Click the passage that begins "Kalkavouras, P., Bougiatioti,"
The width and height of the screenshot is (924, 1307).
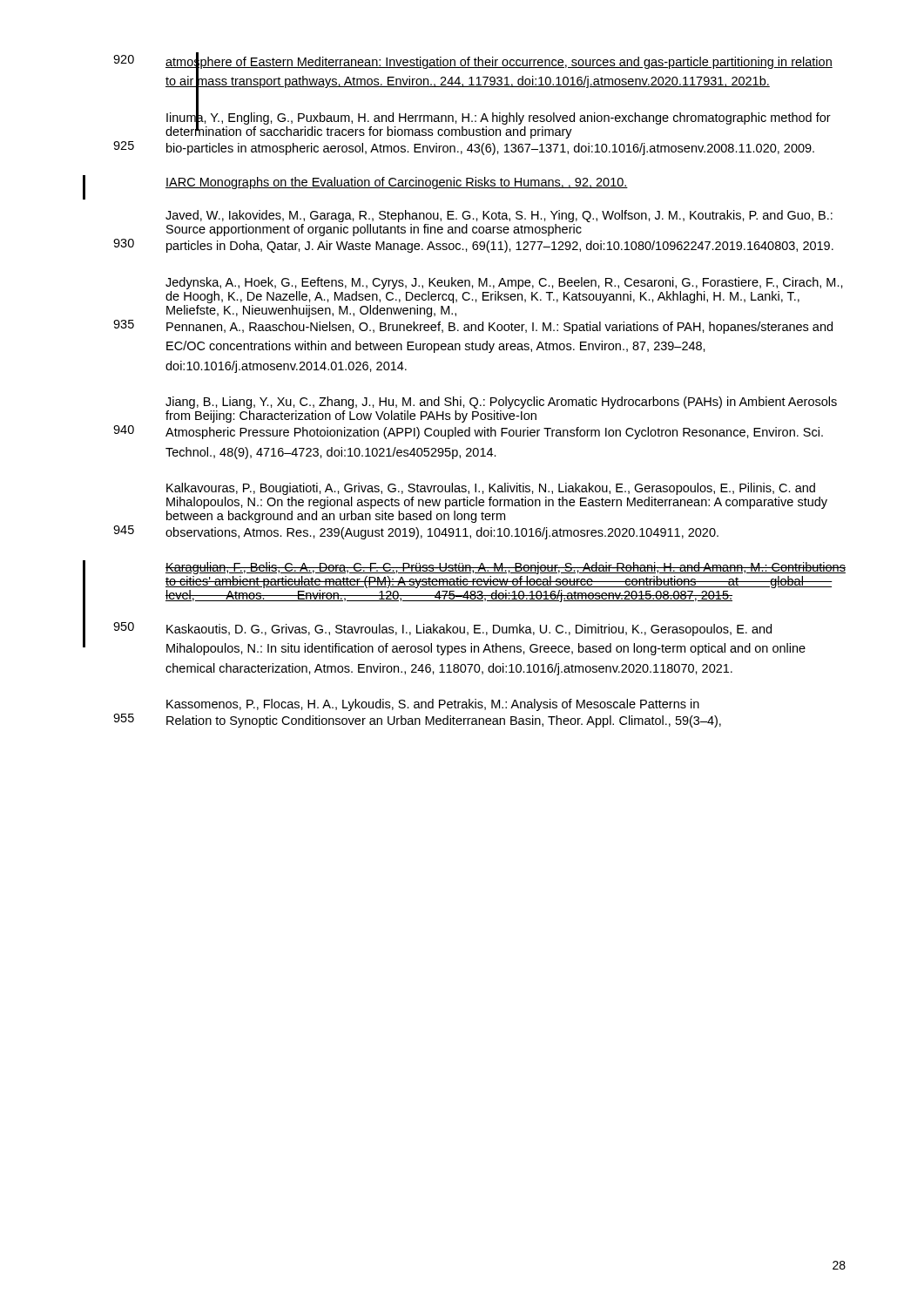(496, 502)
